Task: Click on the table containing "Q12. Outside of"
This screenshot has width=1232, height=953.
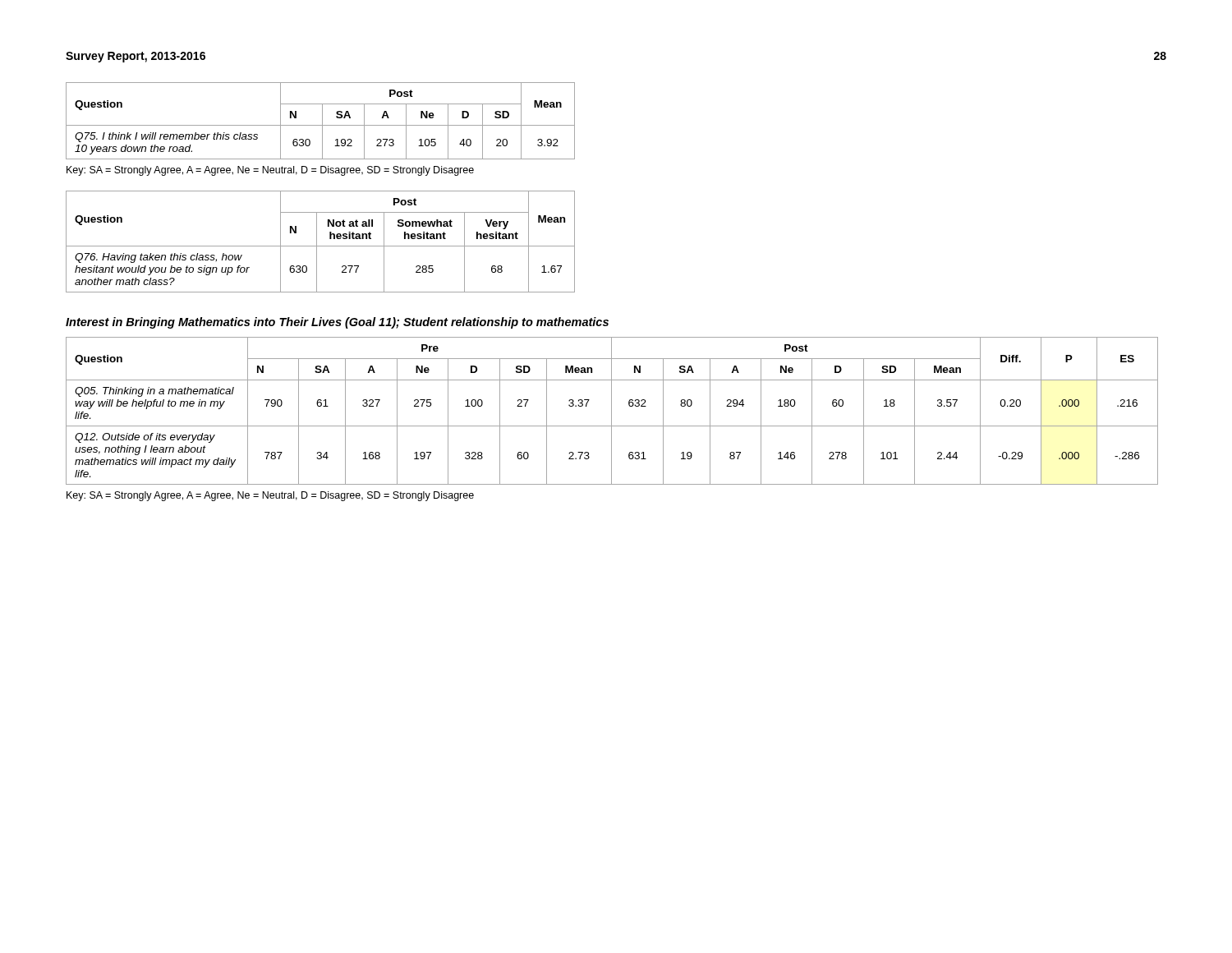Action: (x=616, y=411)
